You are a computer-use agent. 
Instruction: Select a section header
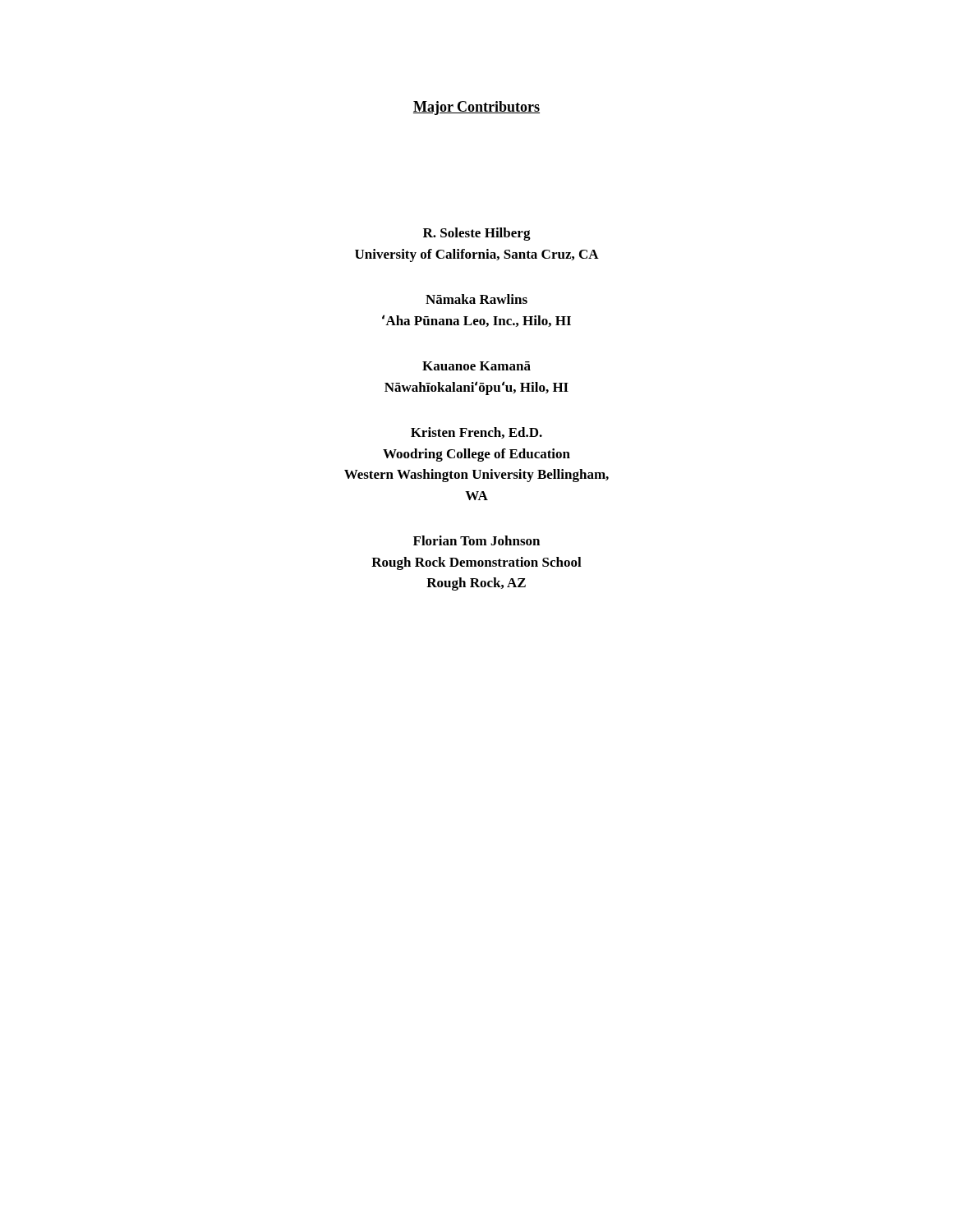[476, 107]
